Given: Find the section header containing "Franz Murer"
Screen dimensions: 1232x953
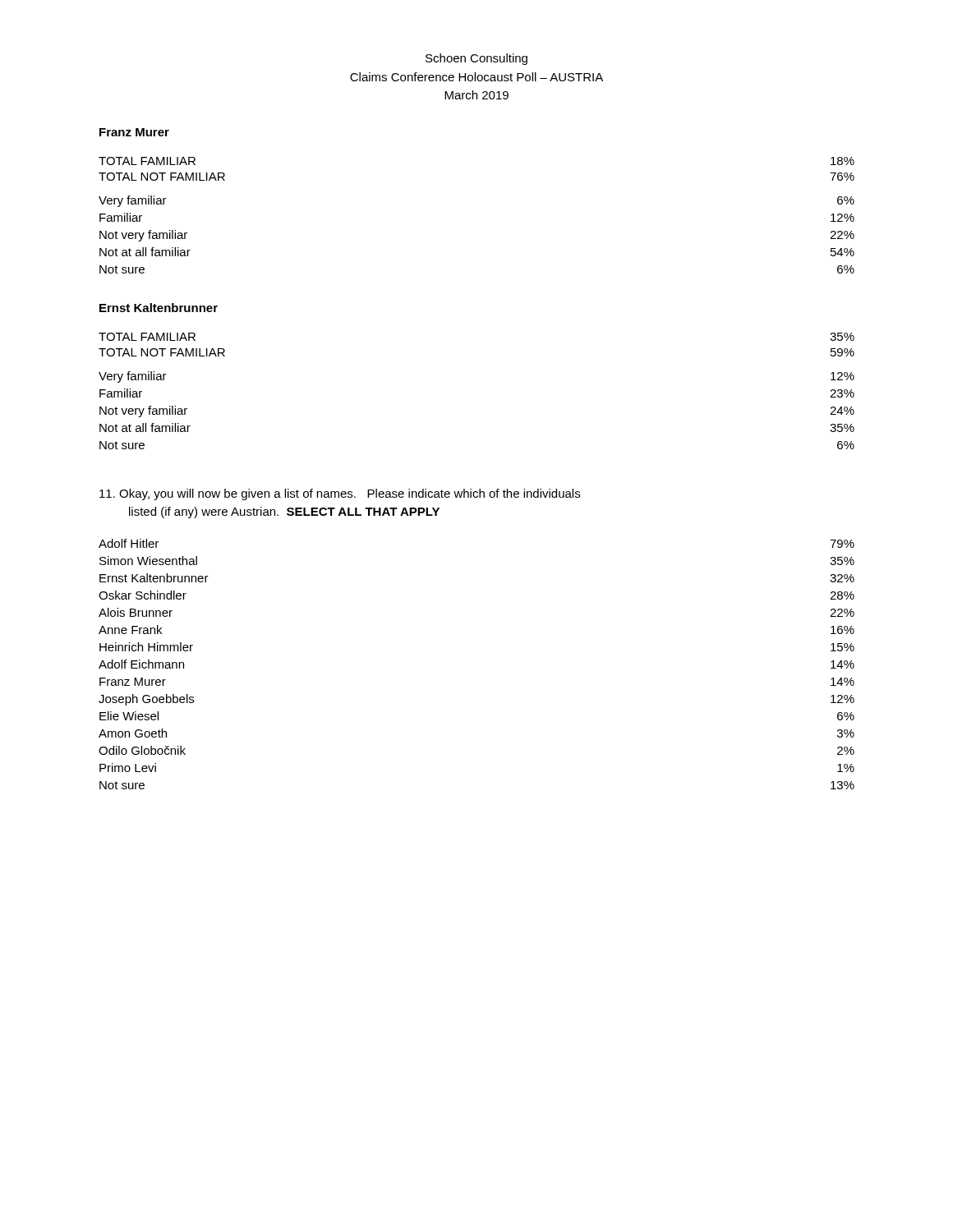Looking at the screenshot, I should click(134, 131).
